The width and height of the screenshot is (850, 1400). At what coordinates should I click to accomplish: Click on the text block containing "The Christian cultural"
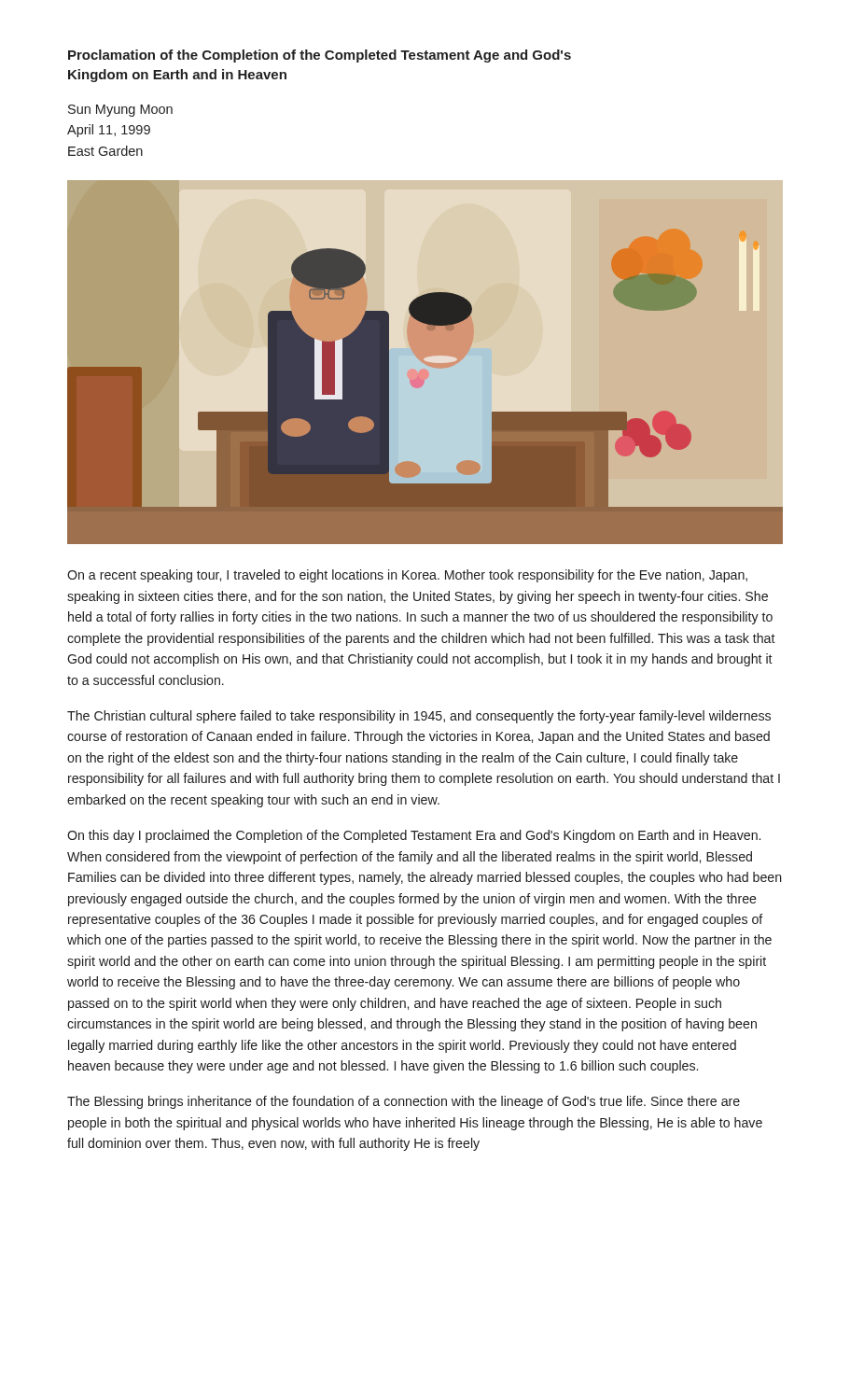[x=424, y=758]
